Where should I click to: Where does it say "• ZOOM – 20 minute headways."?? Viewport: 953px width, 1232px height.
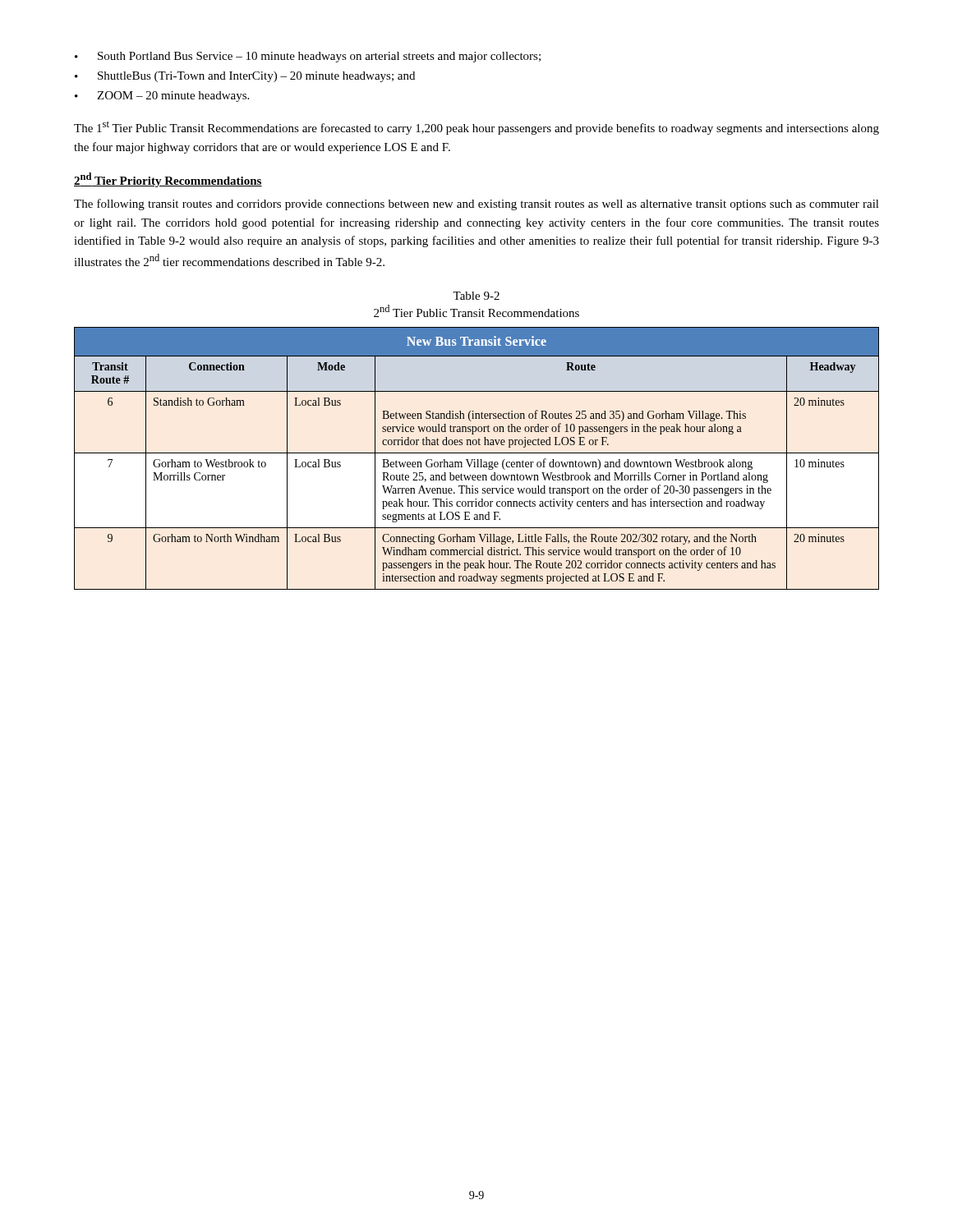pos(162,97)
